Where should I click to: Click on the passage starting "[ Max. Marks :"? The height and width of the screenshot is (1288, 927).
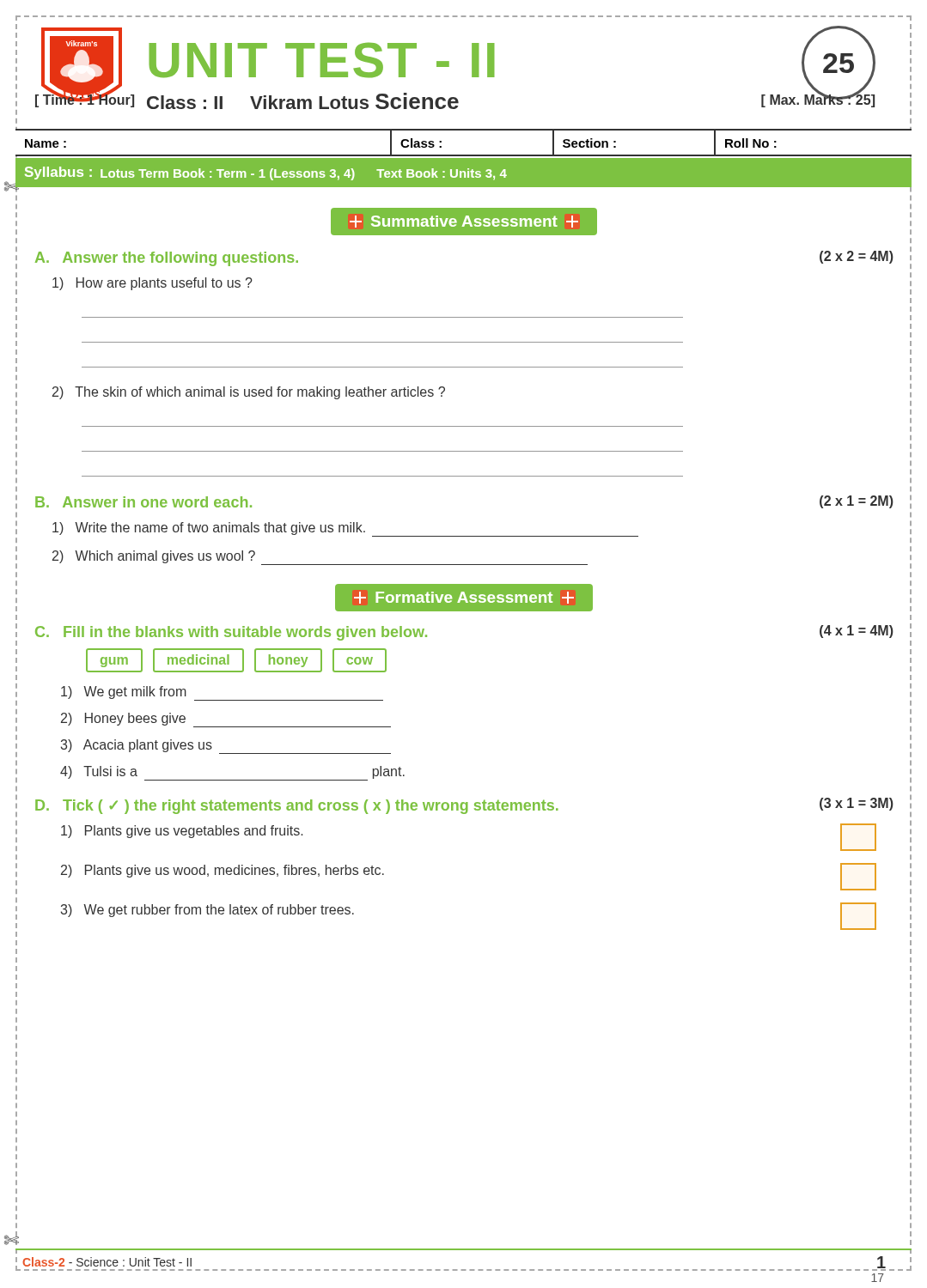click(818, 100)
